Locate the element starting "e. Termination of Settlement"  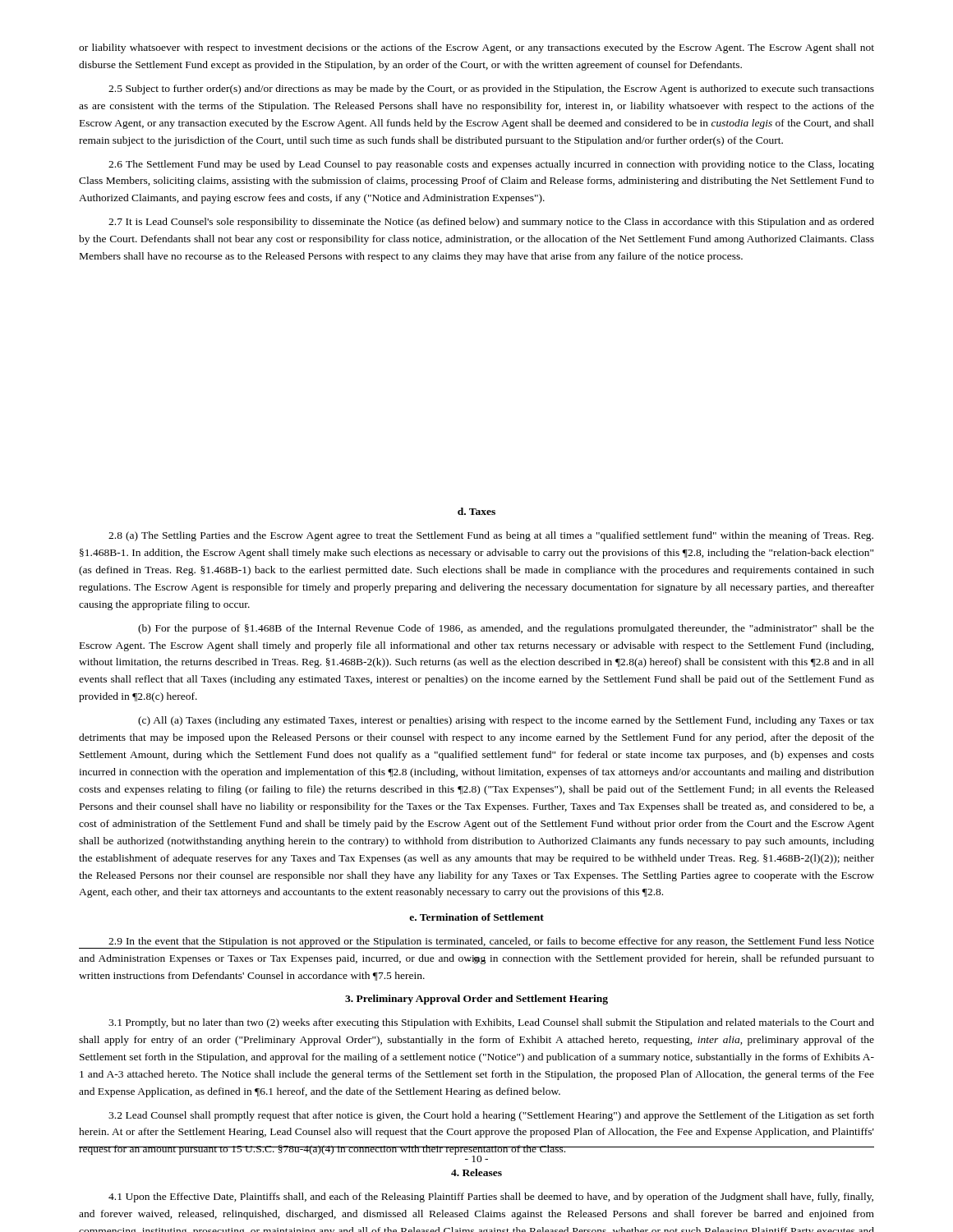click(476, 917)
